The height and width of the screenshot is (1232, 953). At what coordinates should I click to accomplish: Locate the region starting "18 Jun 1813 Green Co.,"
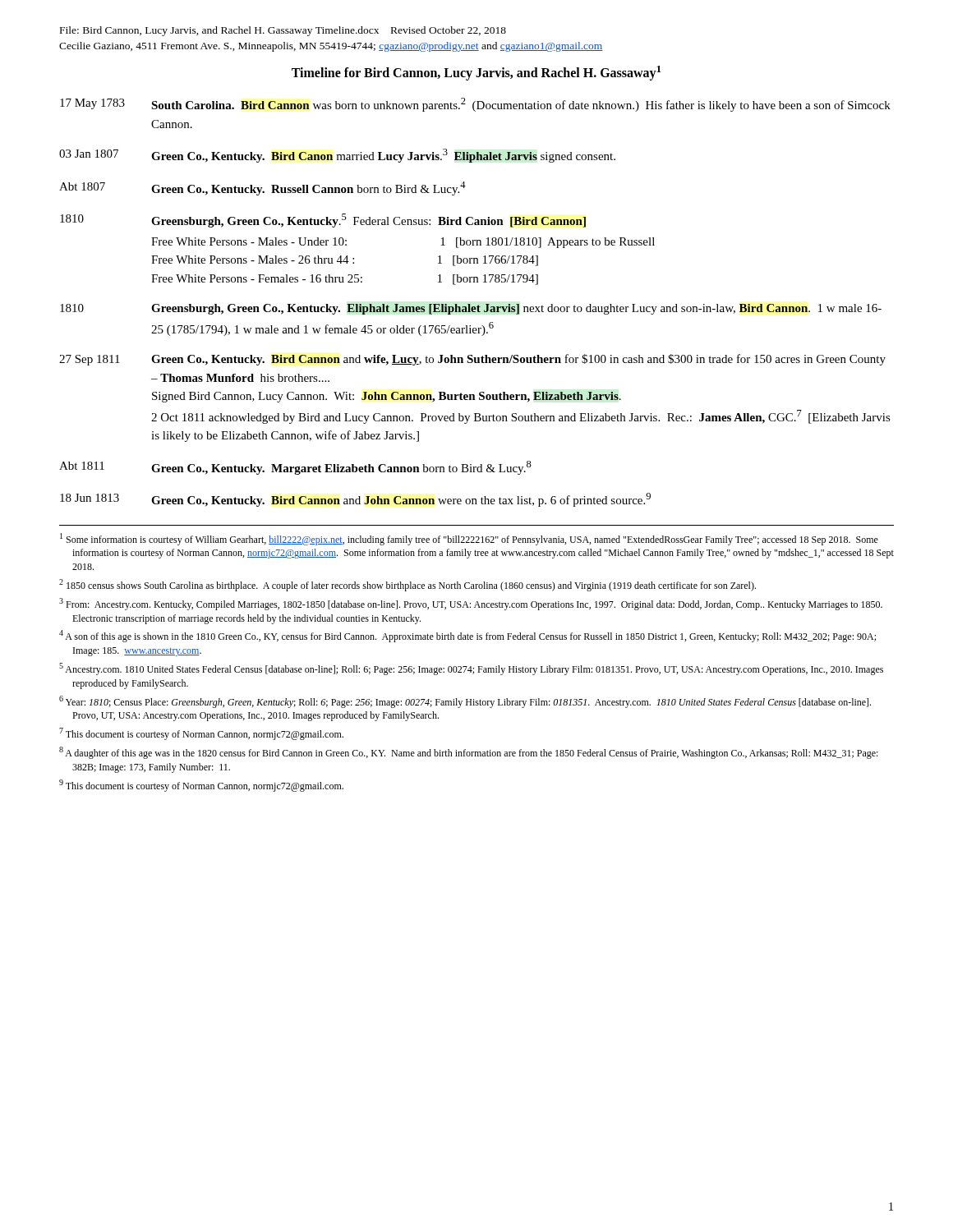click(476, 499)
